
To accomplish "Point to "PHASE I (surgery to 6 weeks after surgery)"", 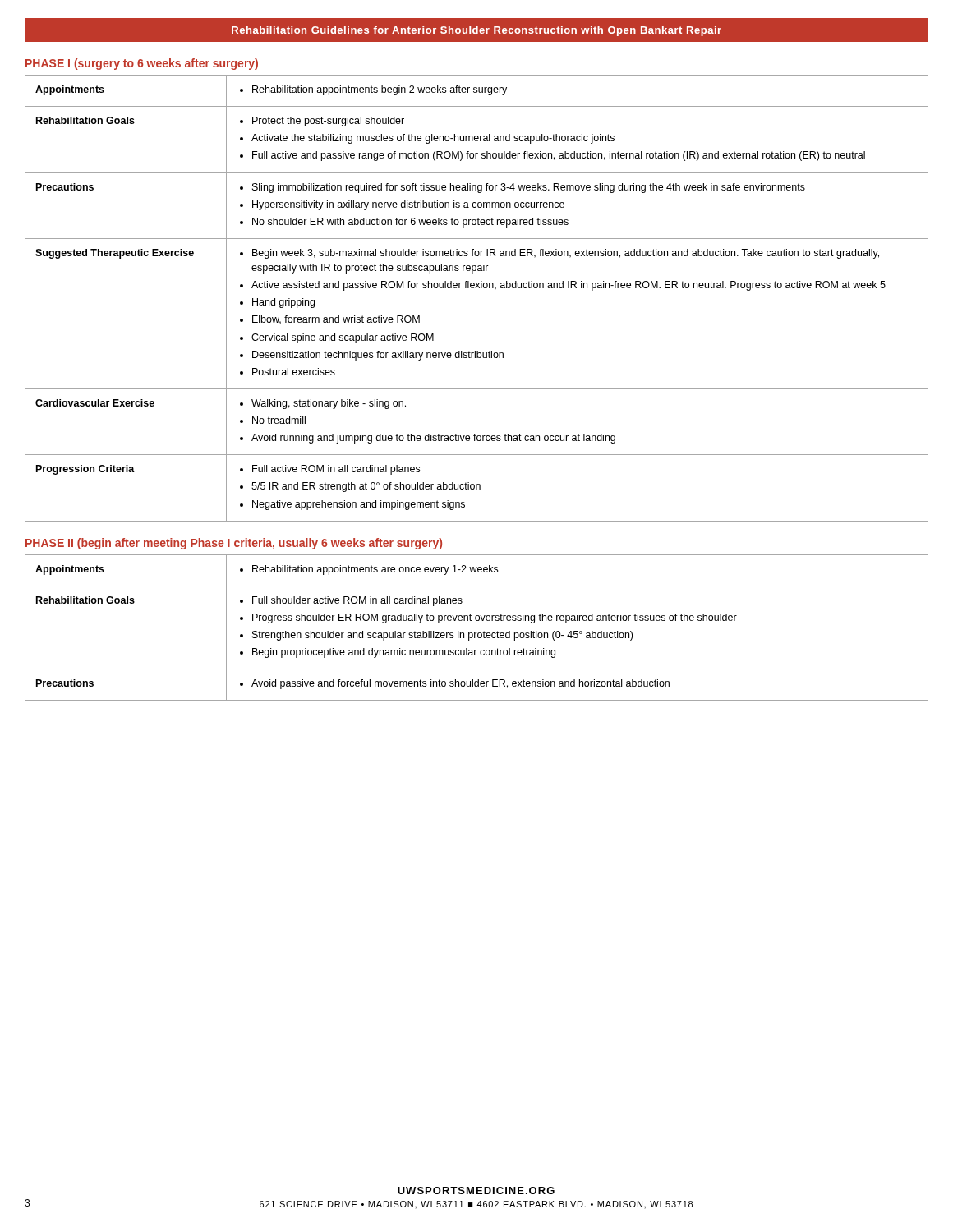I will point(142,63).
